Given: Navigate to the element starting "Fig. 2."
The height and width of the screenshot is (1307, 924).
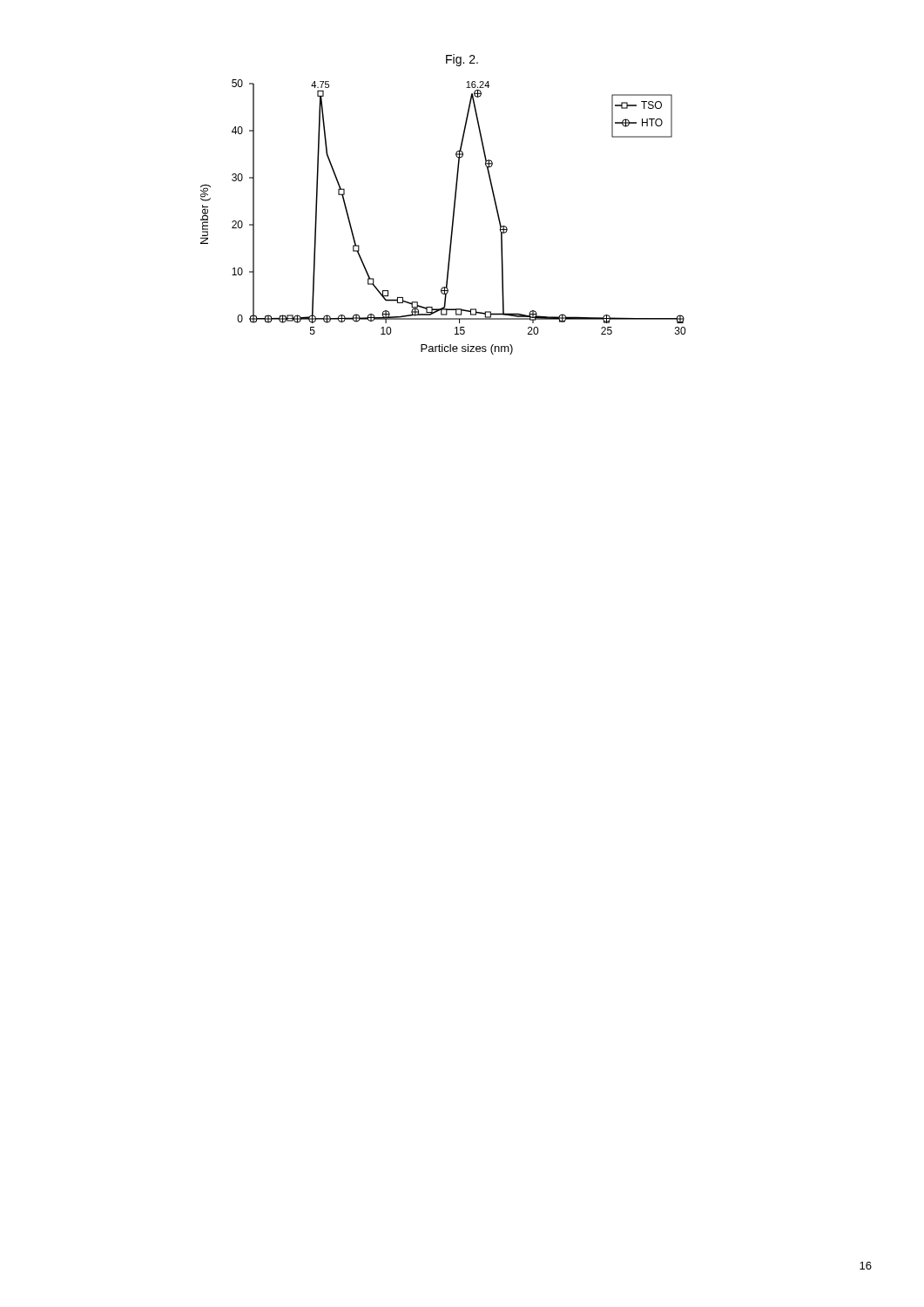Looking at the screenshot, I should [462, 59].
